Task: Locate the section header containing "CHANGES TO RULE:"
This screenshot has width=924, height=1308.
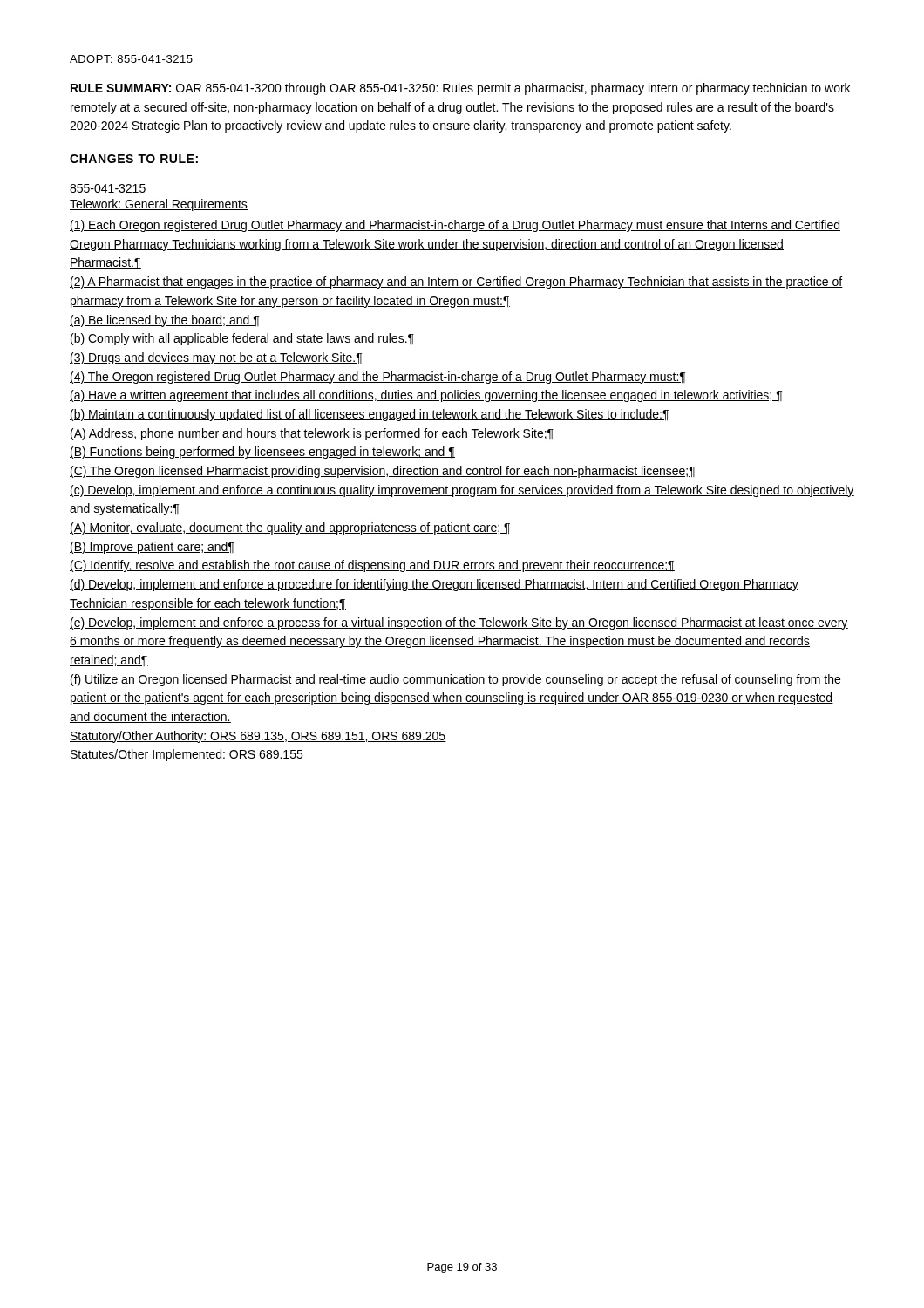Action: click(135, 159)
